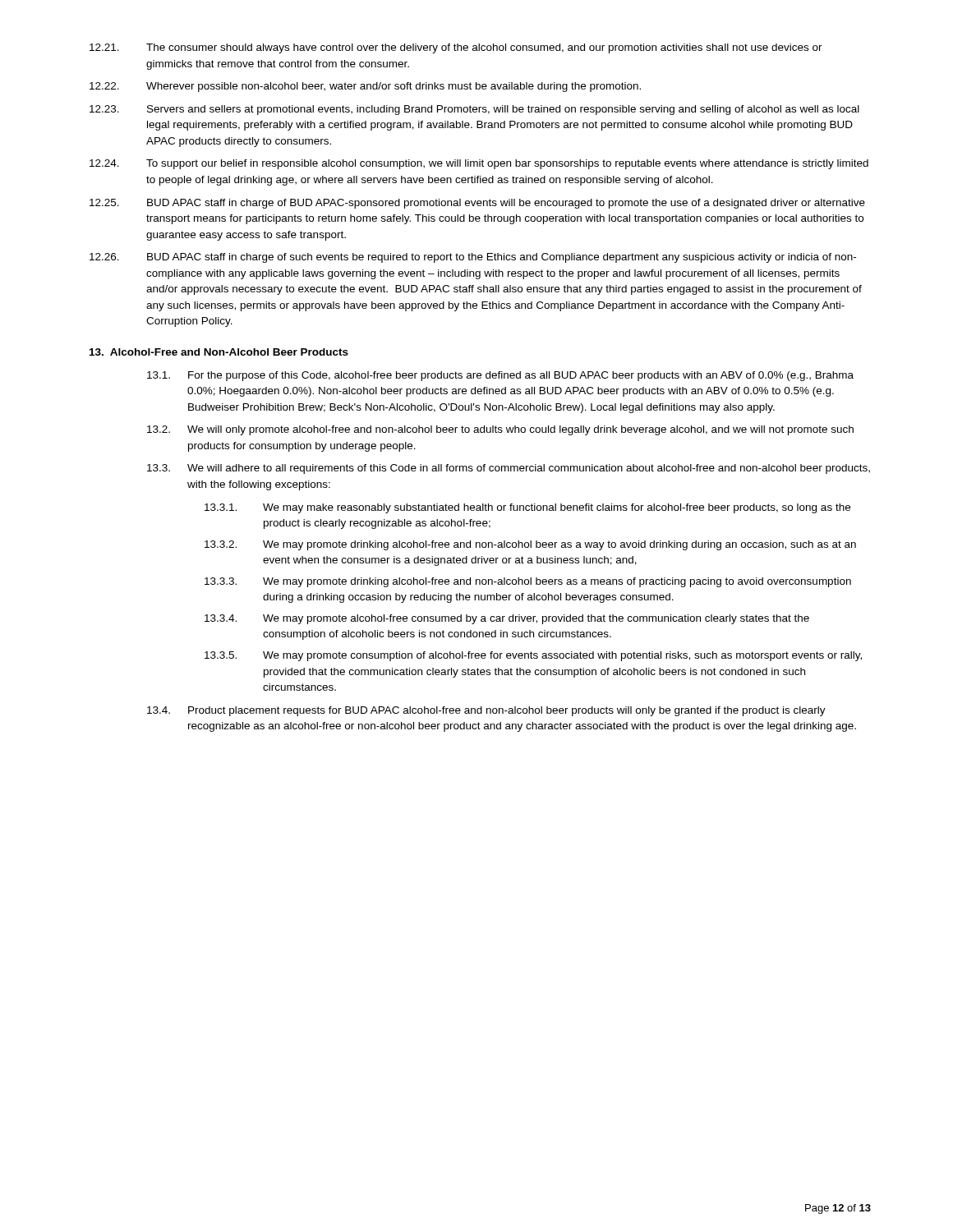The width and height of the screenshot is (953, 1232).
Task: Point to the text starting "13.3.2. We may promote drinking alcohol-free and"
Action: click(x=537, y=552)
